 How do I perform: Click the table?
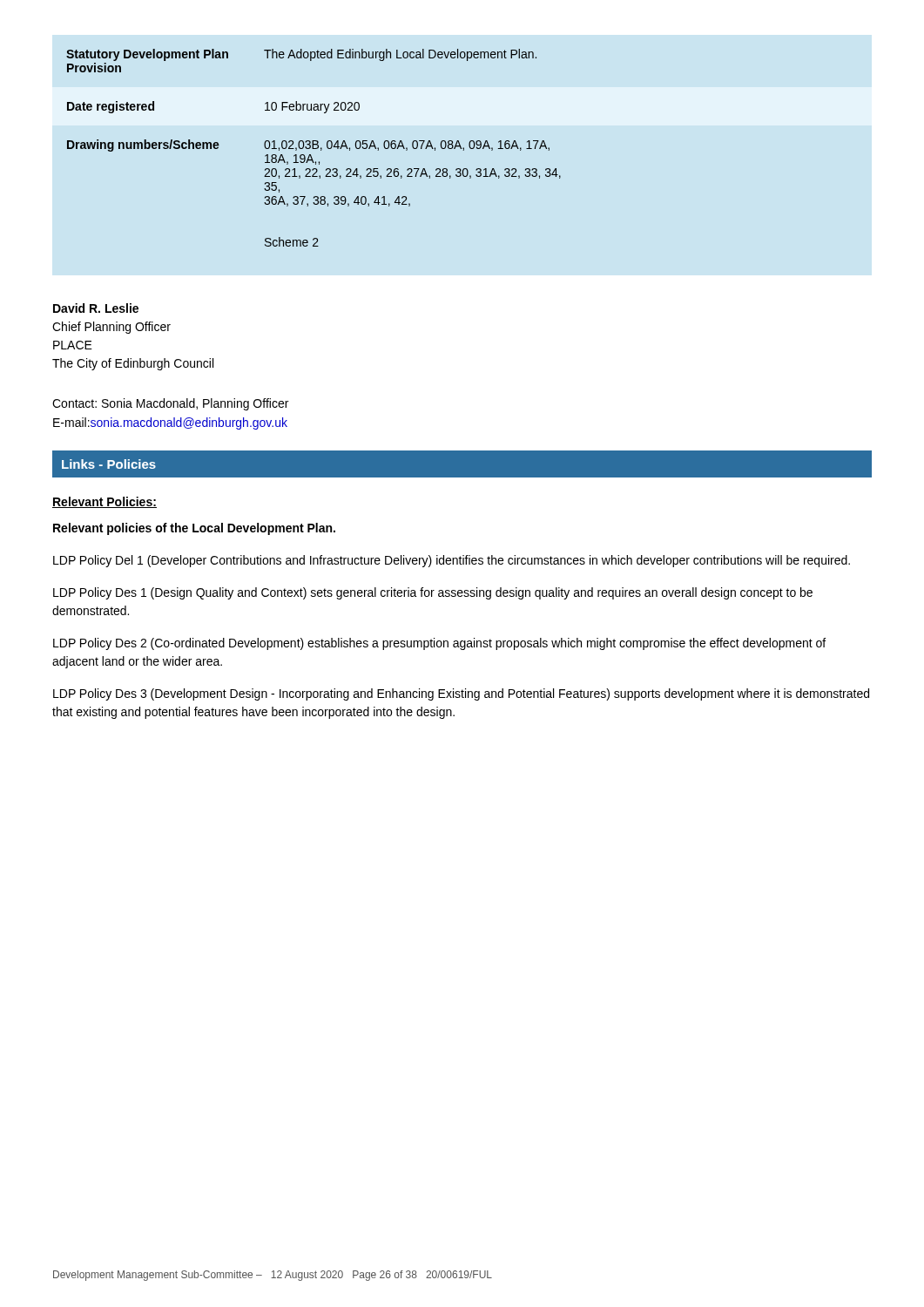click(x=462, y=155)
